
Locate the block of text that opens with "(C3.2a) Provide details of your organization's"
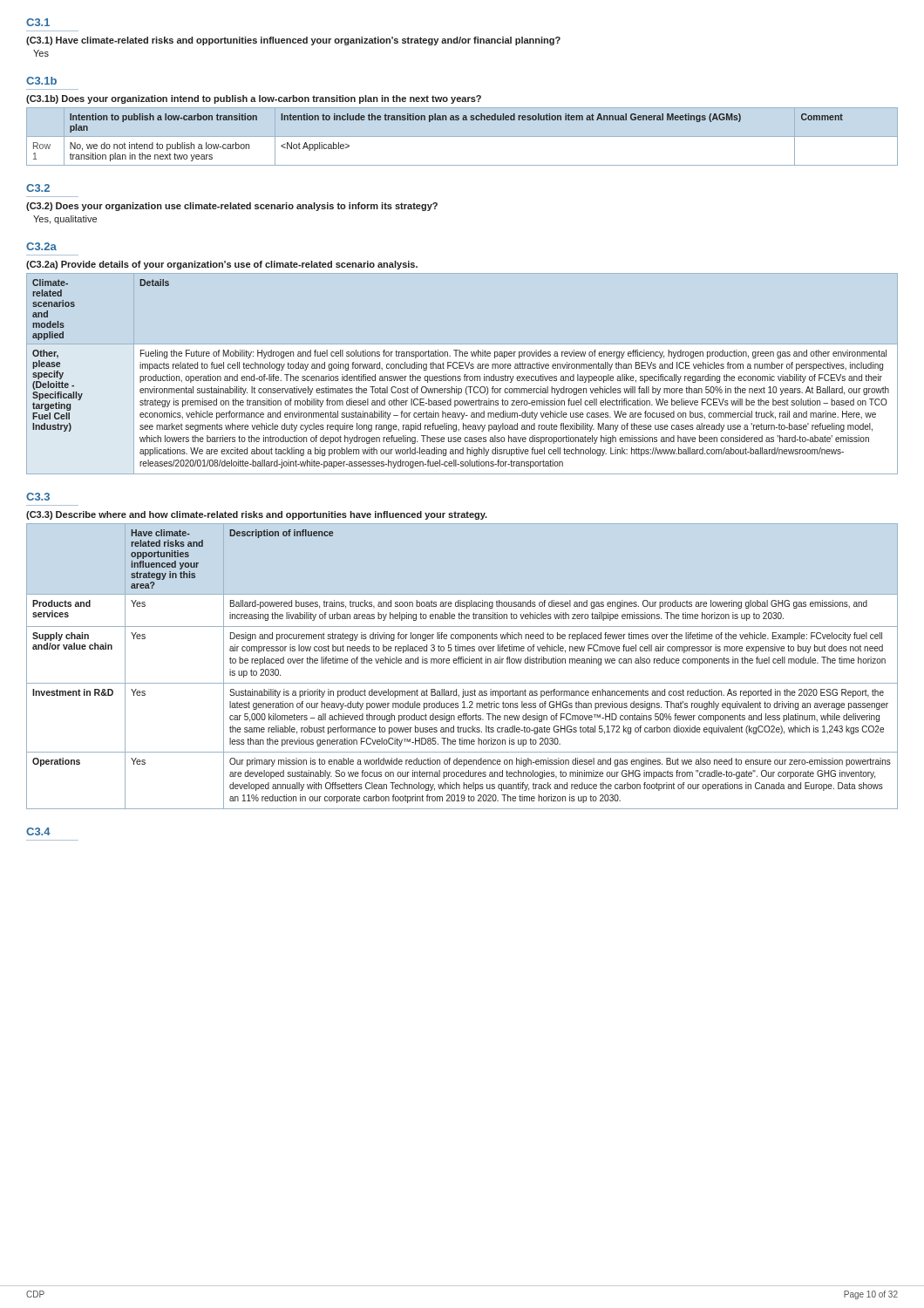coord(462,264)
